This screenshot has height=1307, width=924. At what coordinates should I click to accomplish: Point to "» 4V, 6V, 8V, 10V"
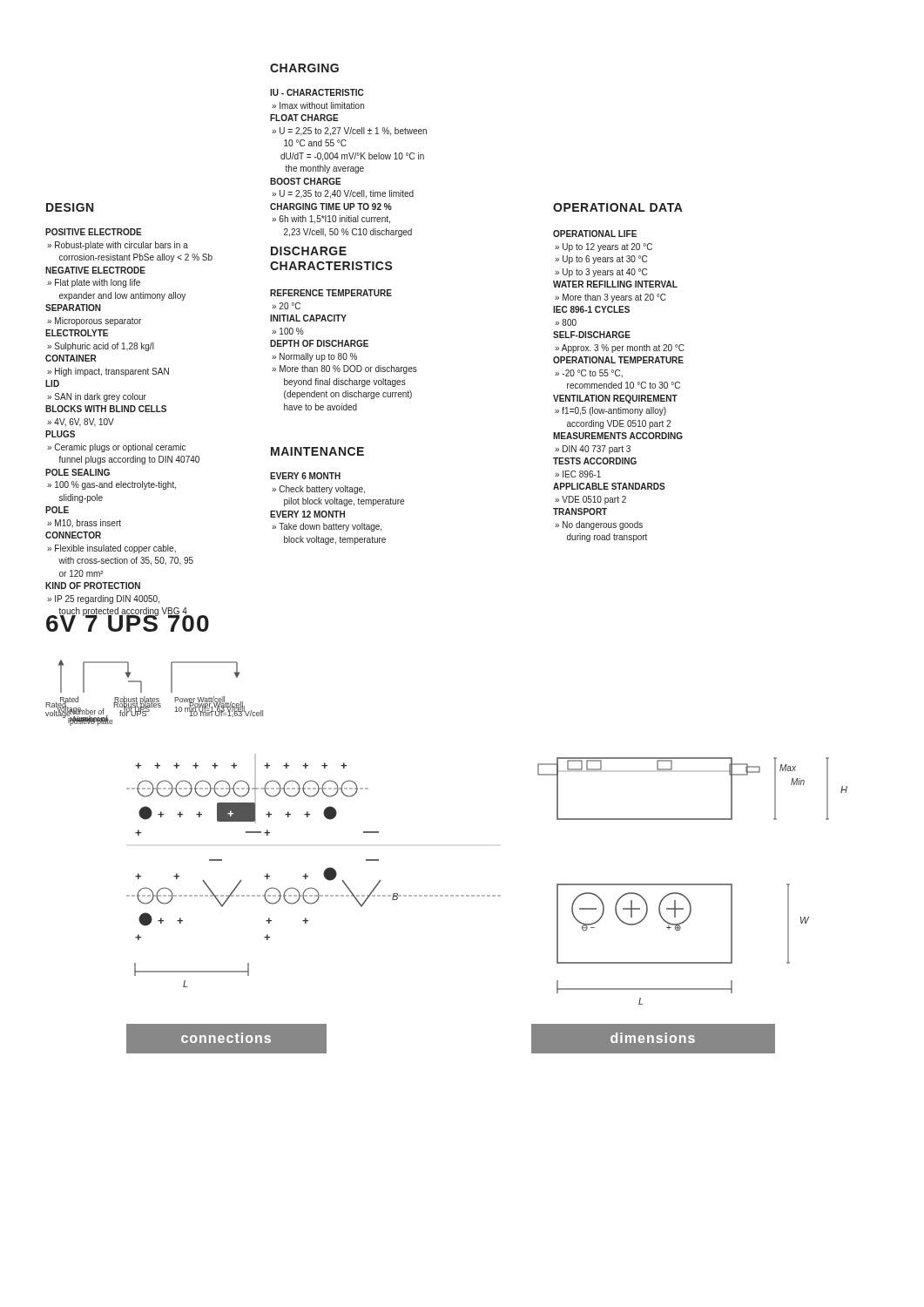80,422
